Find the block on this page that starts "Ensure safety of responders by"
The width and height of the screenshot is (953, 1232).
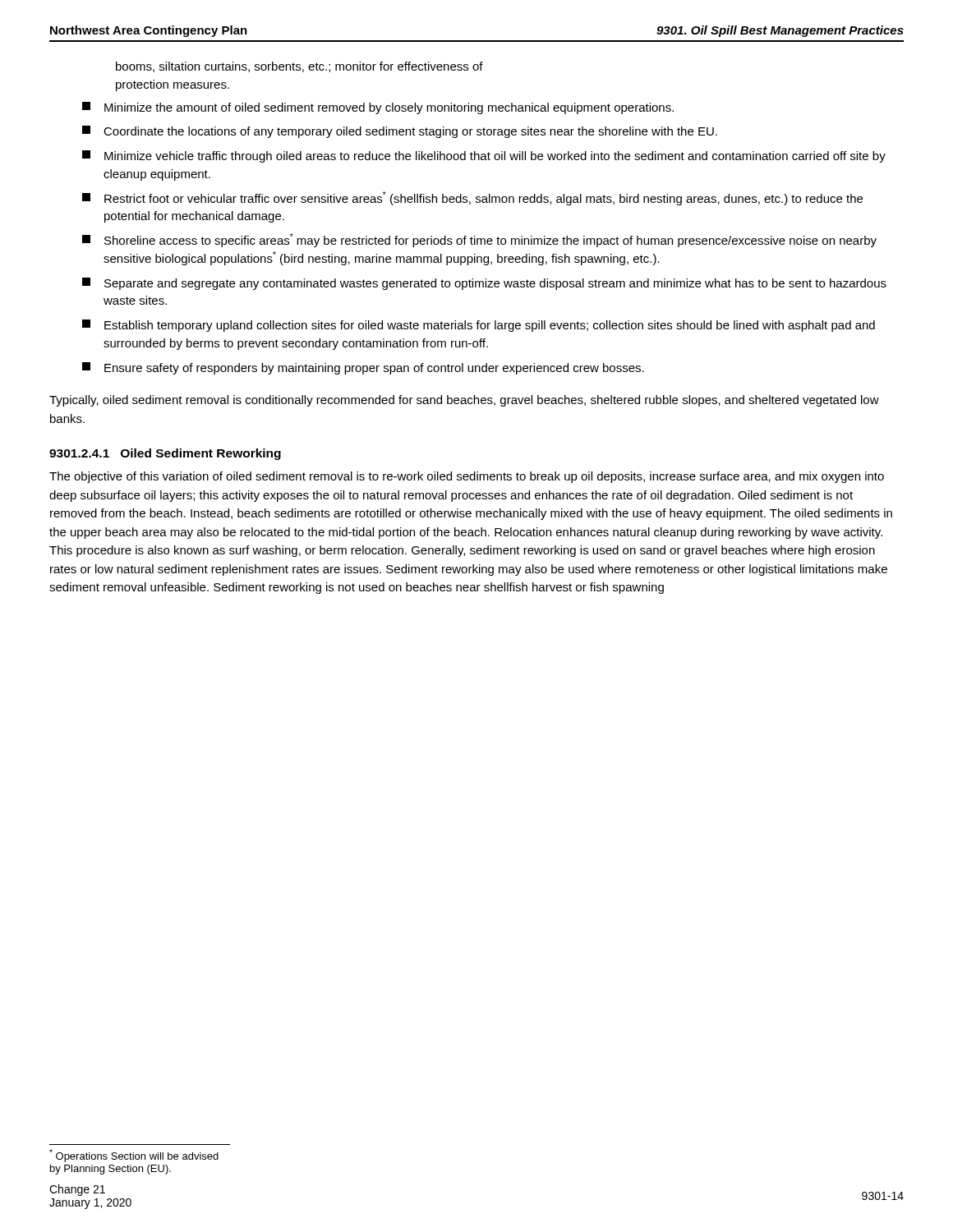pyautogui.click(x=493, y=367)
